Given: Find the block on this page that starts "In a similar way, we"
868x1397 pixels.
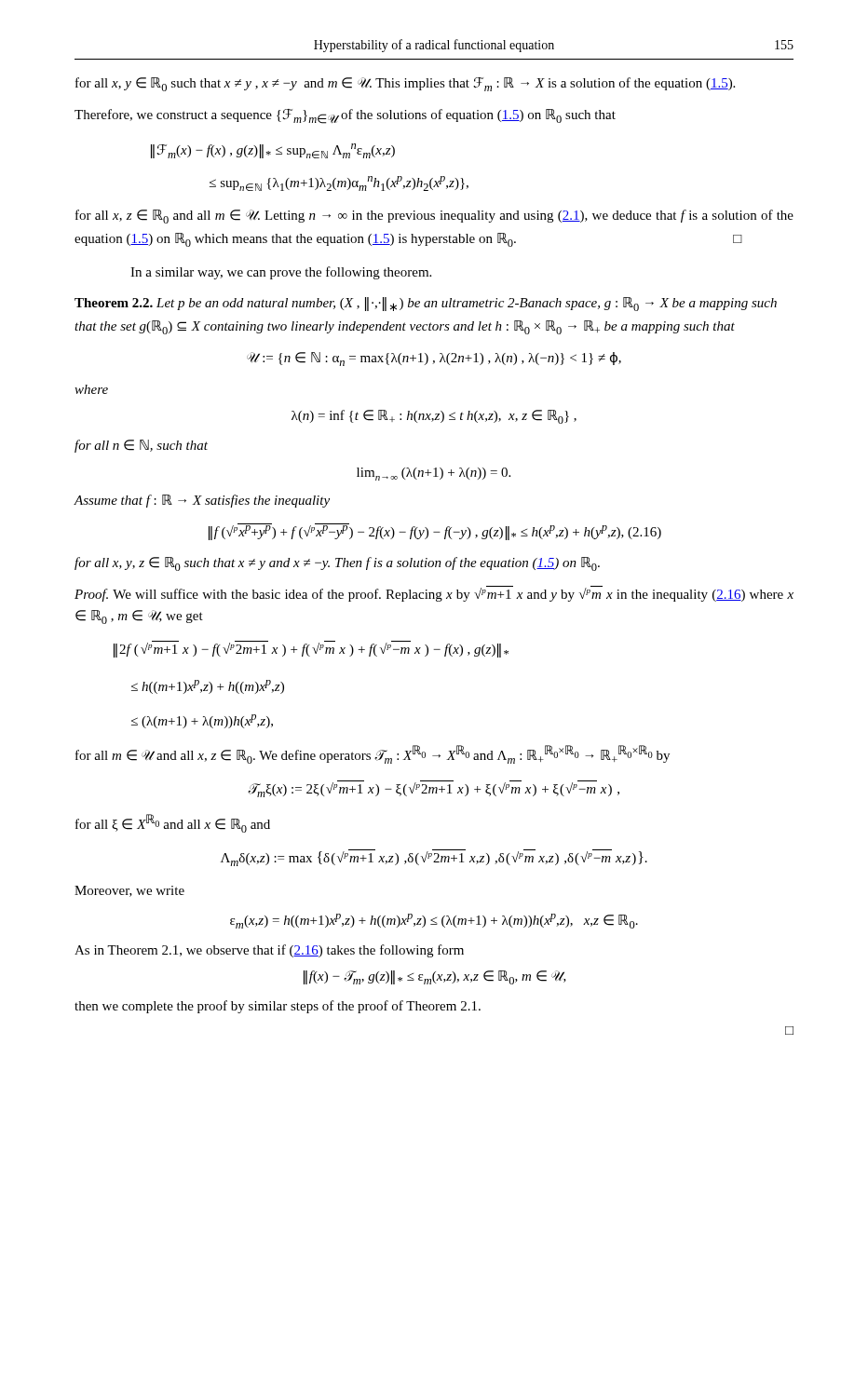Looking at the screenshot, I should pos(281,272).
